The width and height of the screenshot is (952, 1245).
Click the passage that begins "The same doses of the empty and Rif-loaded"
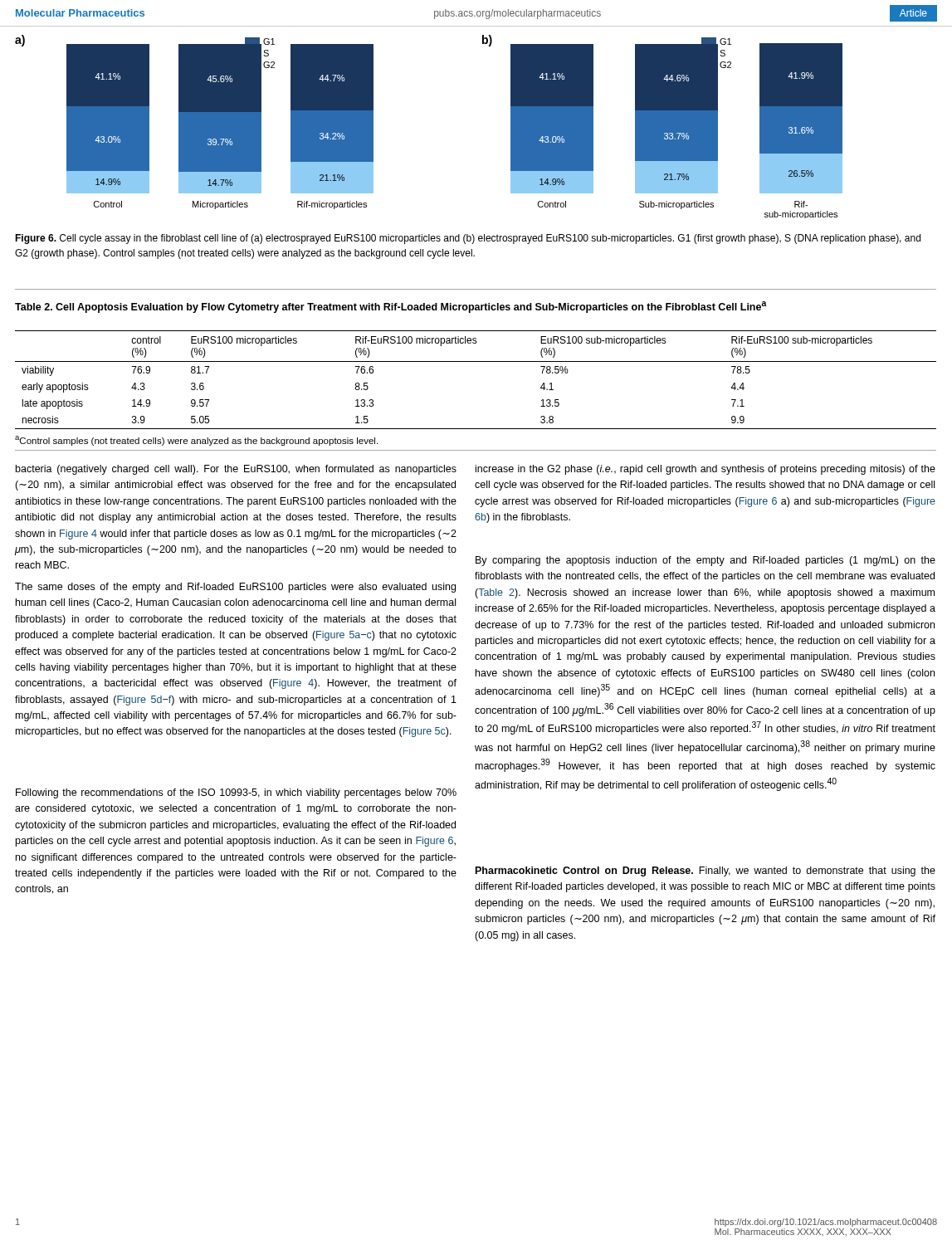pyautogui.click(x=236, y=659)
